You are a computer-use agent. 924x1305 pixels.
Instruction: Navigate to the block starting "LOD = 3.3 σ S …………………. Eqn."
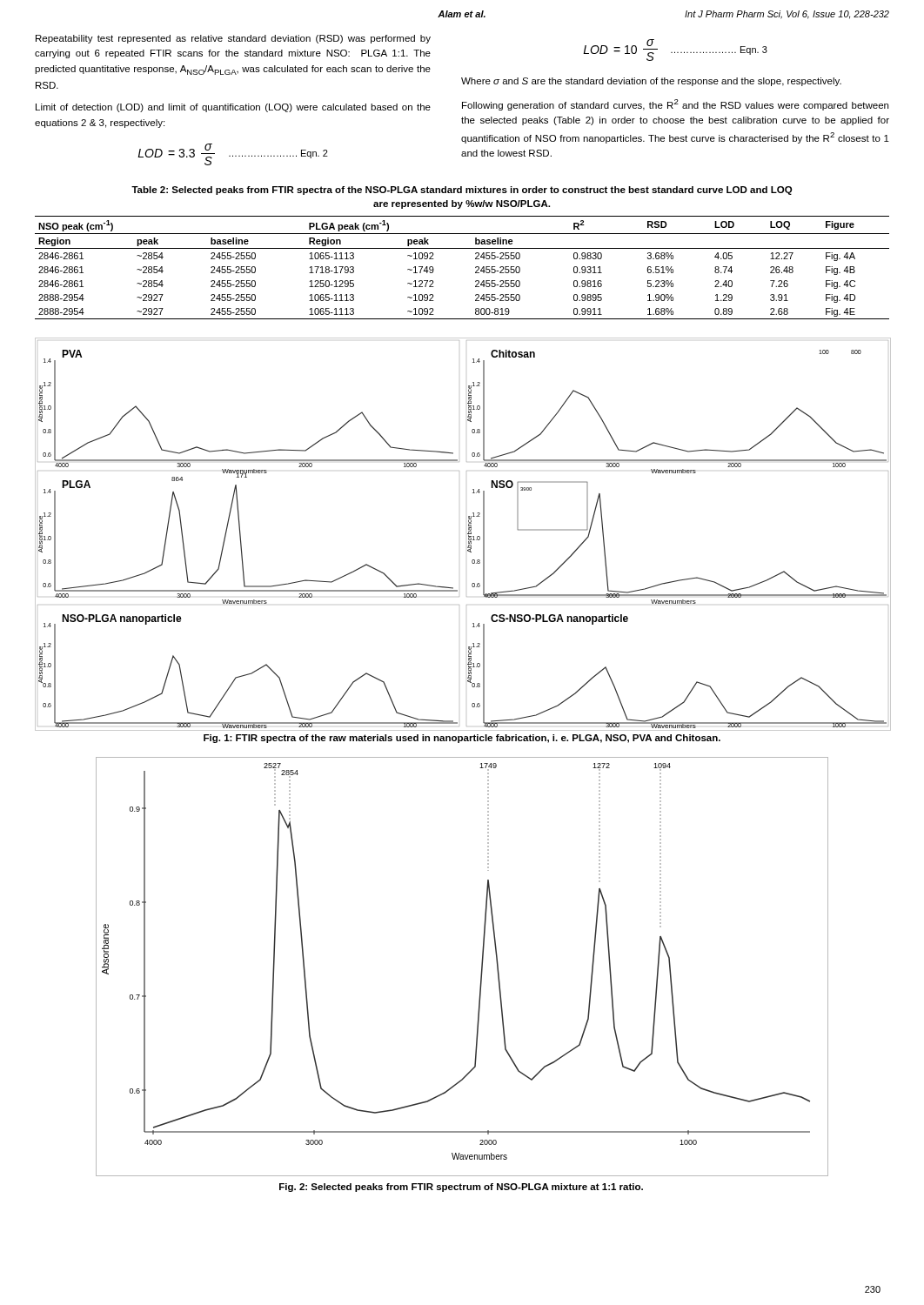(233, 153)
